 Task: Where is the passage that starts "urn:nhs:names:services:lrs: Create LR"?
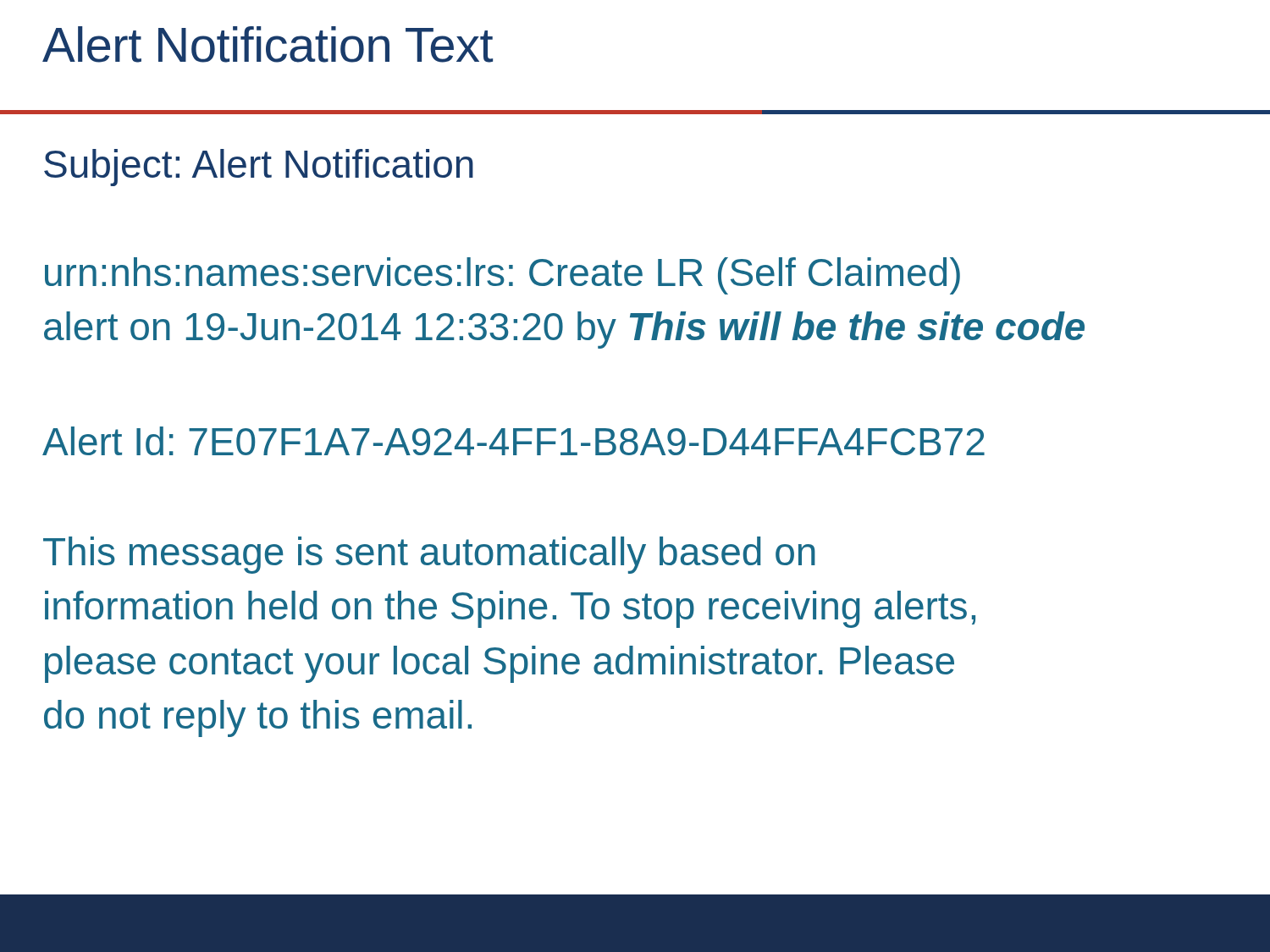point(564,300)
